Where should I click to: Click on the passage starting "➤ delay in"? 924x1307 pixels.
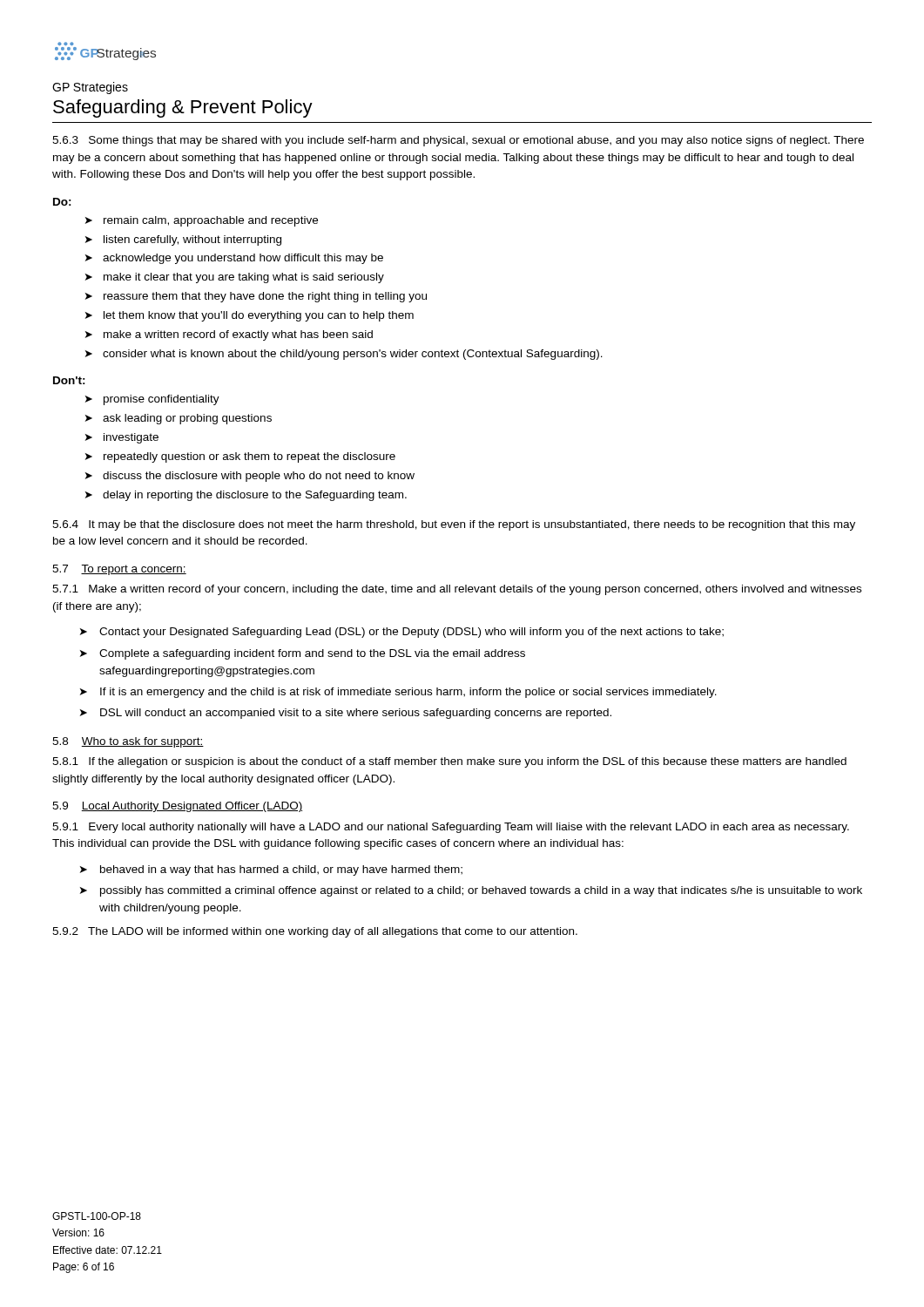[x=246, y=496]
